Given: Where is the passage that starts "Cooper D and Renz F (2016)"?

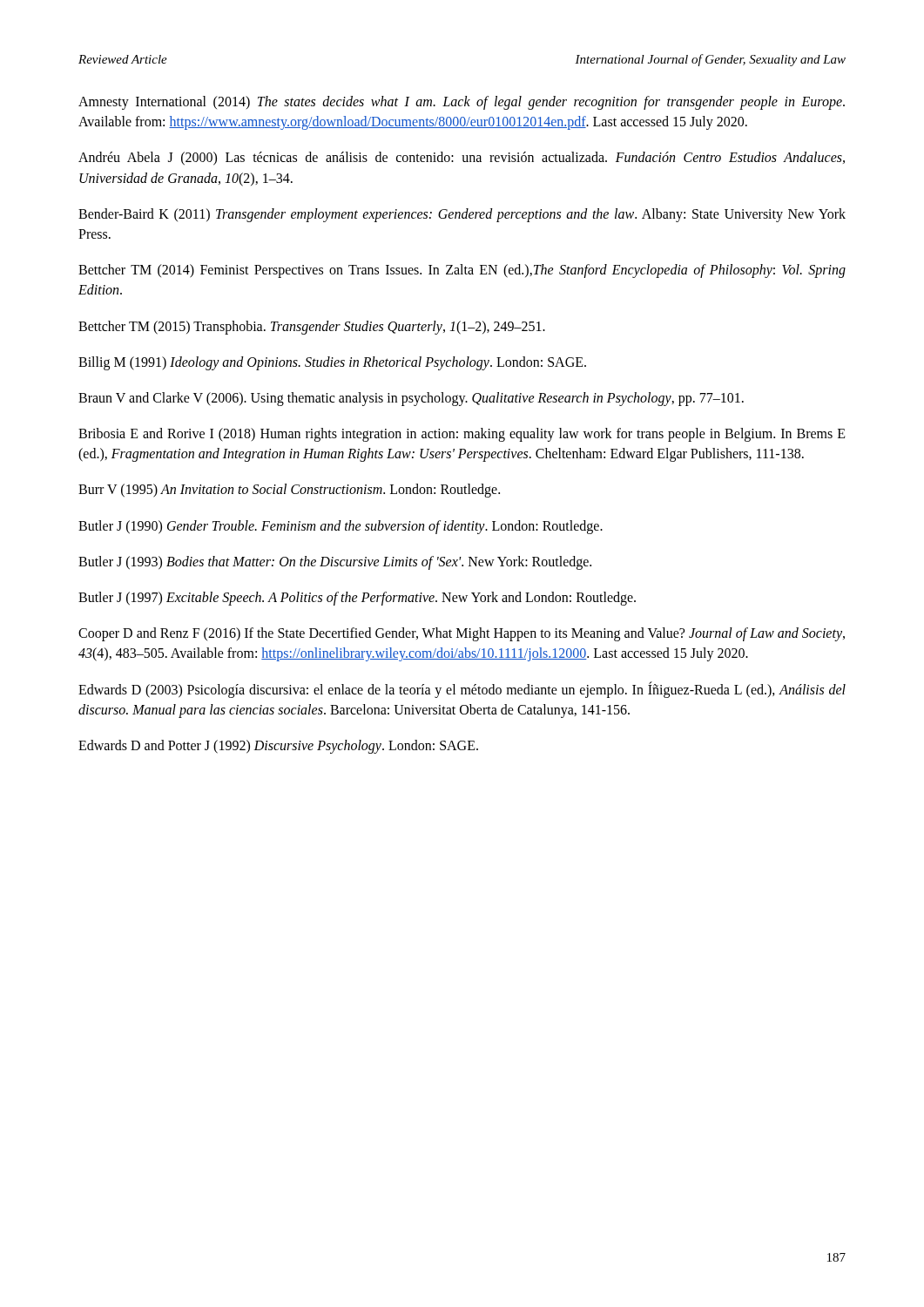Looking at the screenshot, I should (462, 643).
